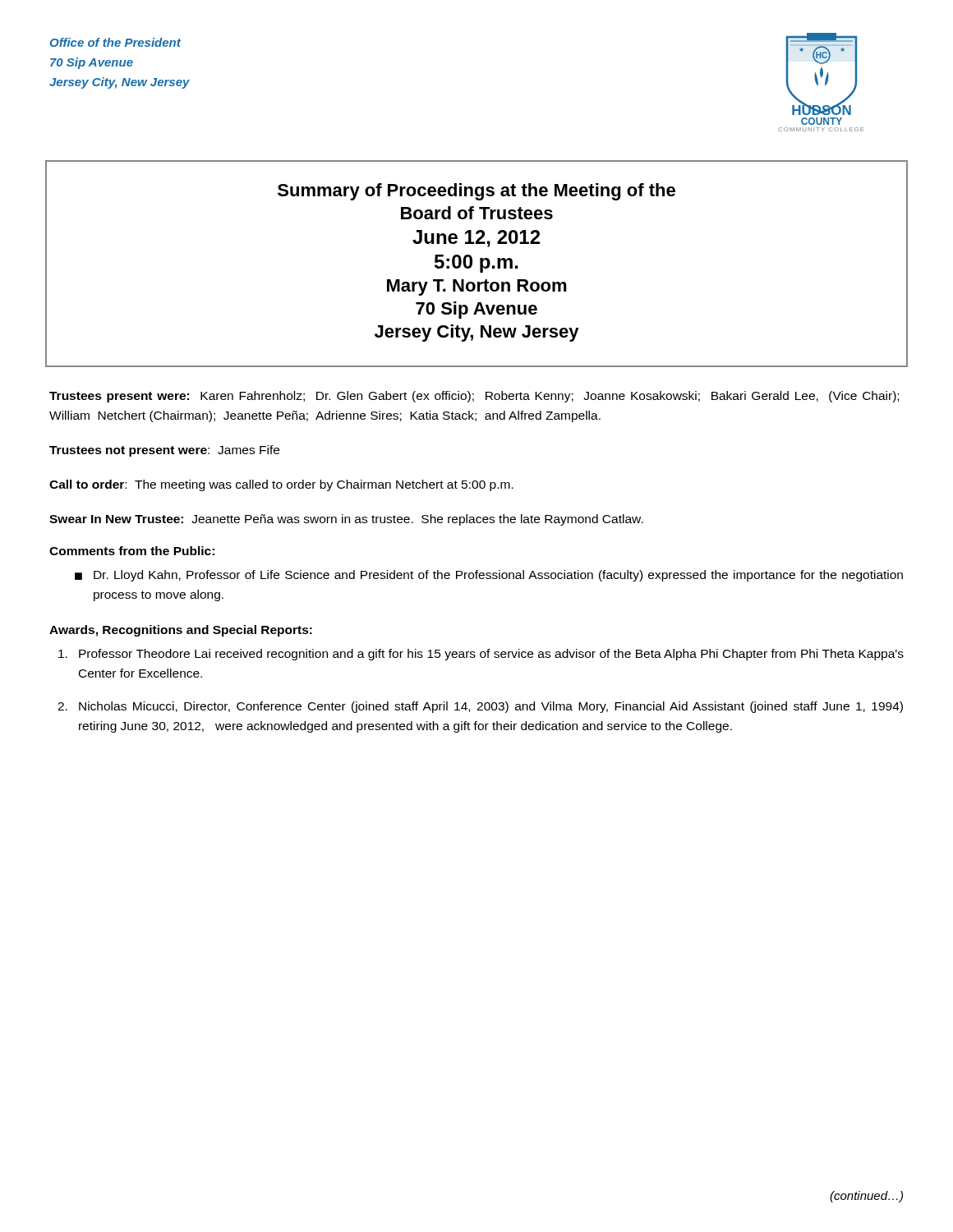The height and width of the screenshot is (1232, 953).
Task: Find the block on this page that starts "Professor Theodore Lai received recognition and a"
Action: click(x=481, y=664)
